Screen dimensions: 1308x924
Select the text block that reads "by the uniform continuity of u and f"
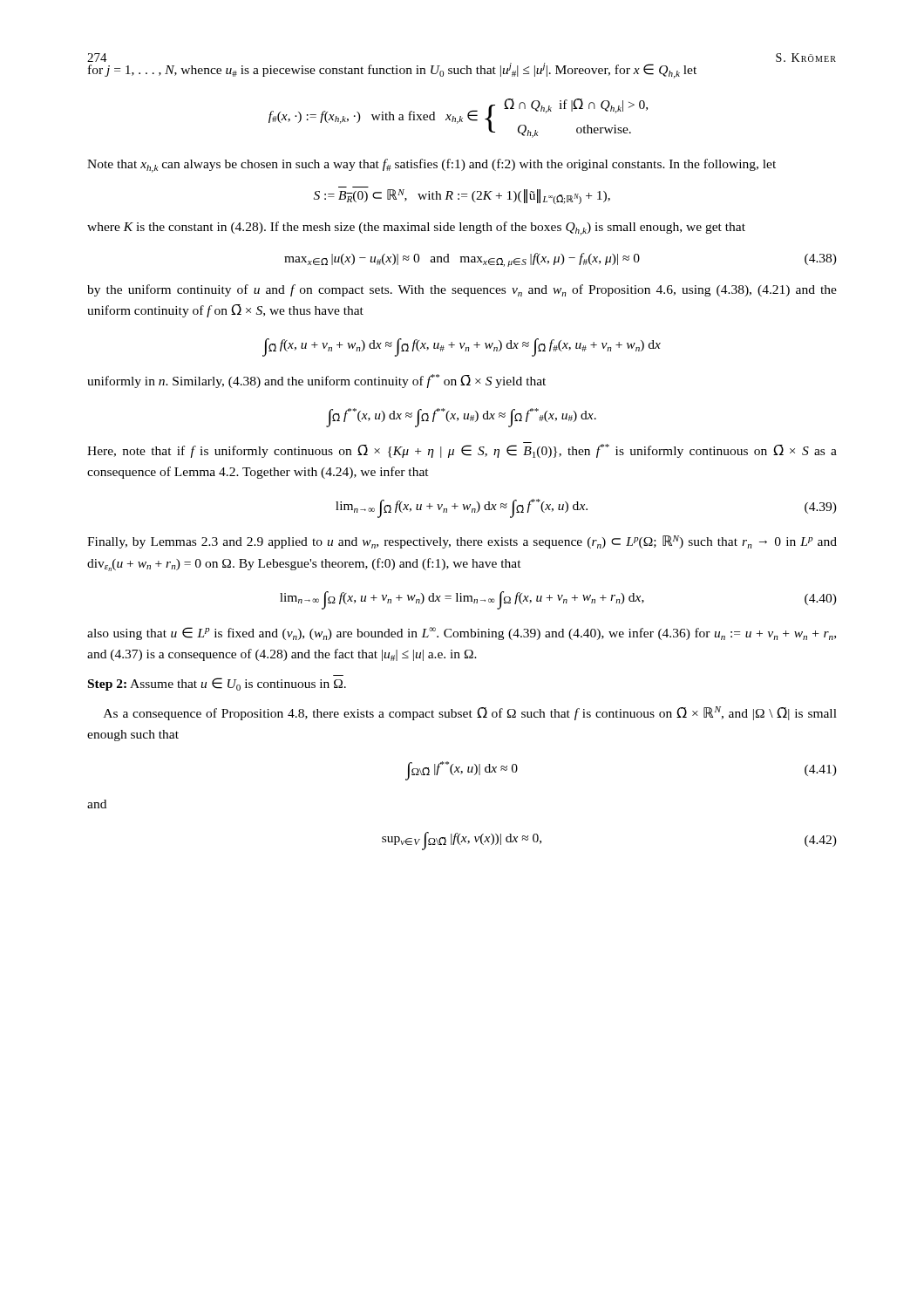pos(462,300)
